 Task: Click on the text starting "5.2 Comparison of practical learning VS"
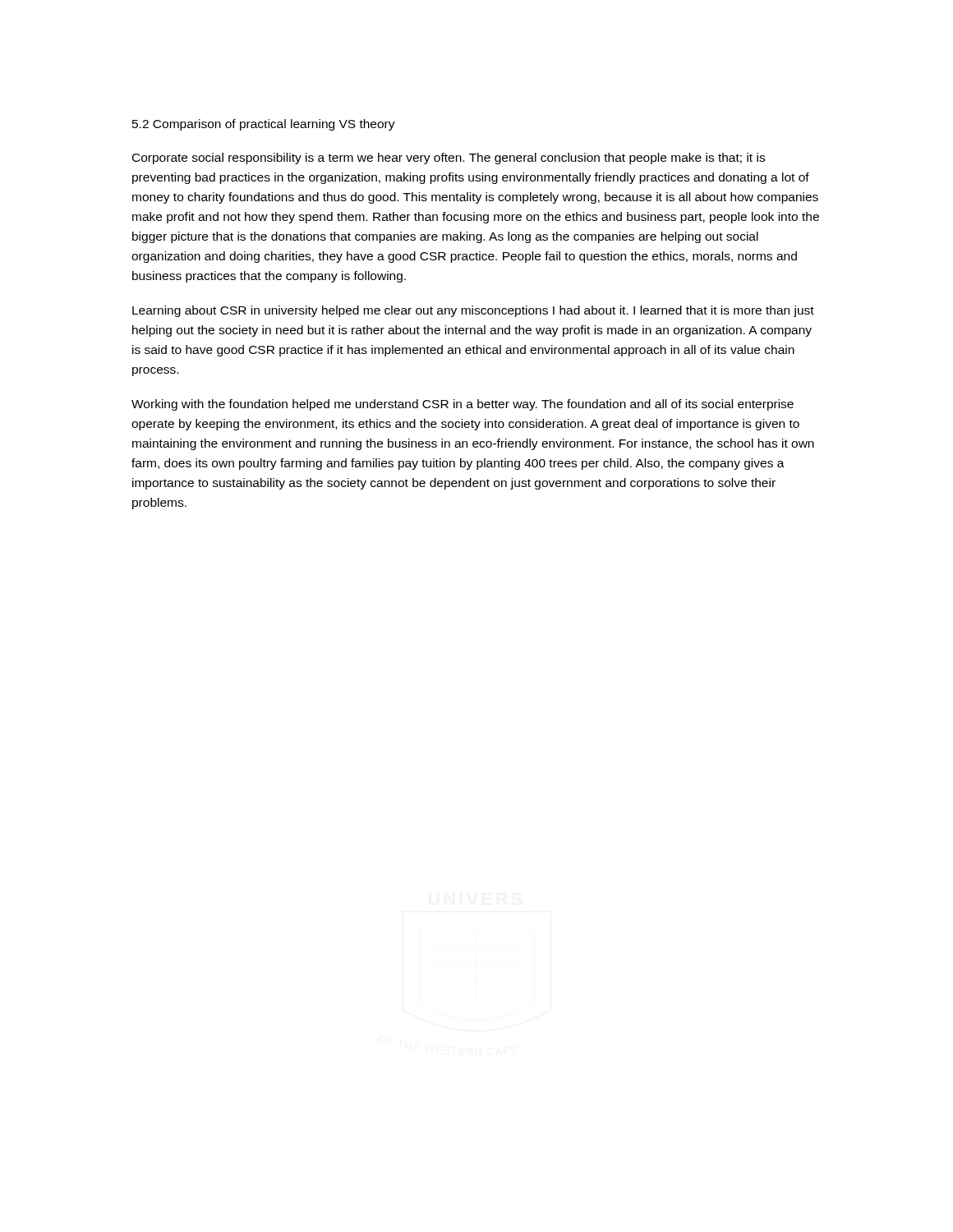coord(263,124)
